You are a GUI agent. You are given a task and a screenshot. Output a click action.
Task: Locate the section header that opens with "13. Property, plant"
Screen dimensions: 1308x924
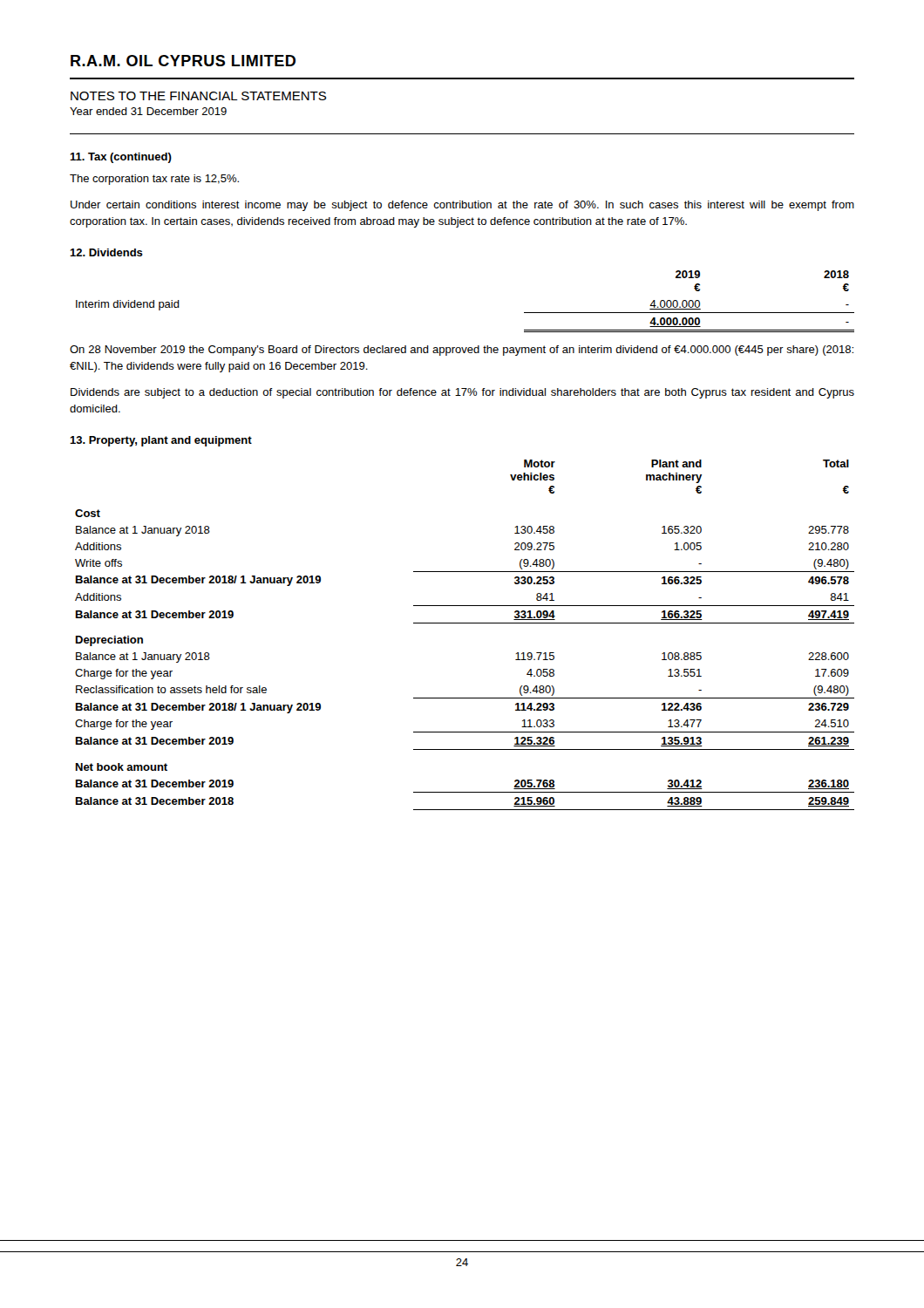pyautogui.click(x=161, y=439)
